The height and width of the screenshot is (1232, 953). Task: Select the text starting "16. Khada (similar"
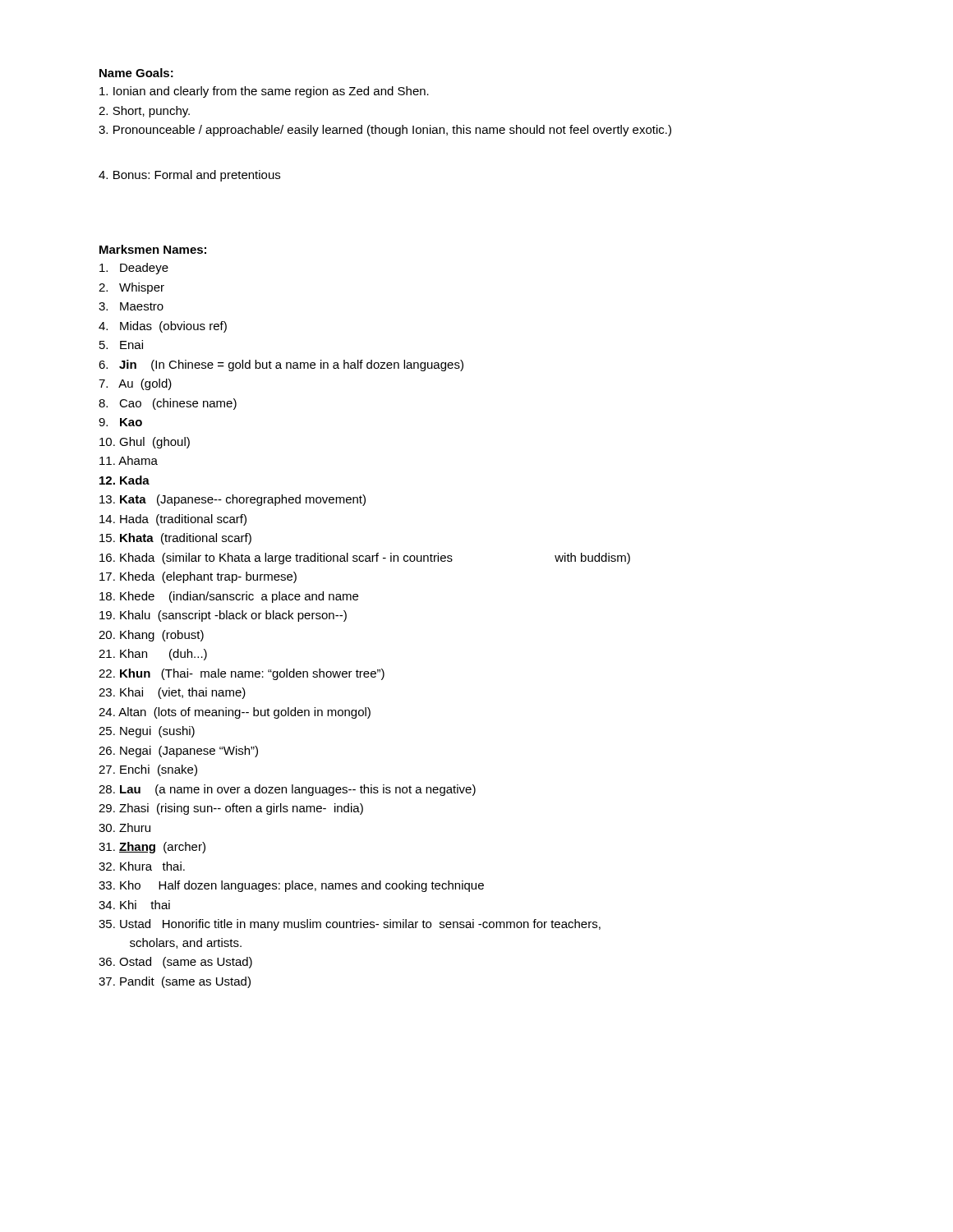point(365,557)
